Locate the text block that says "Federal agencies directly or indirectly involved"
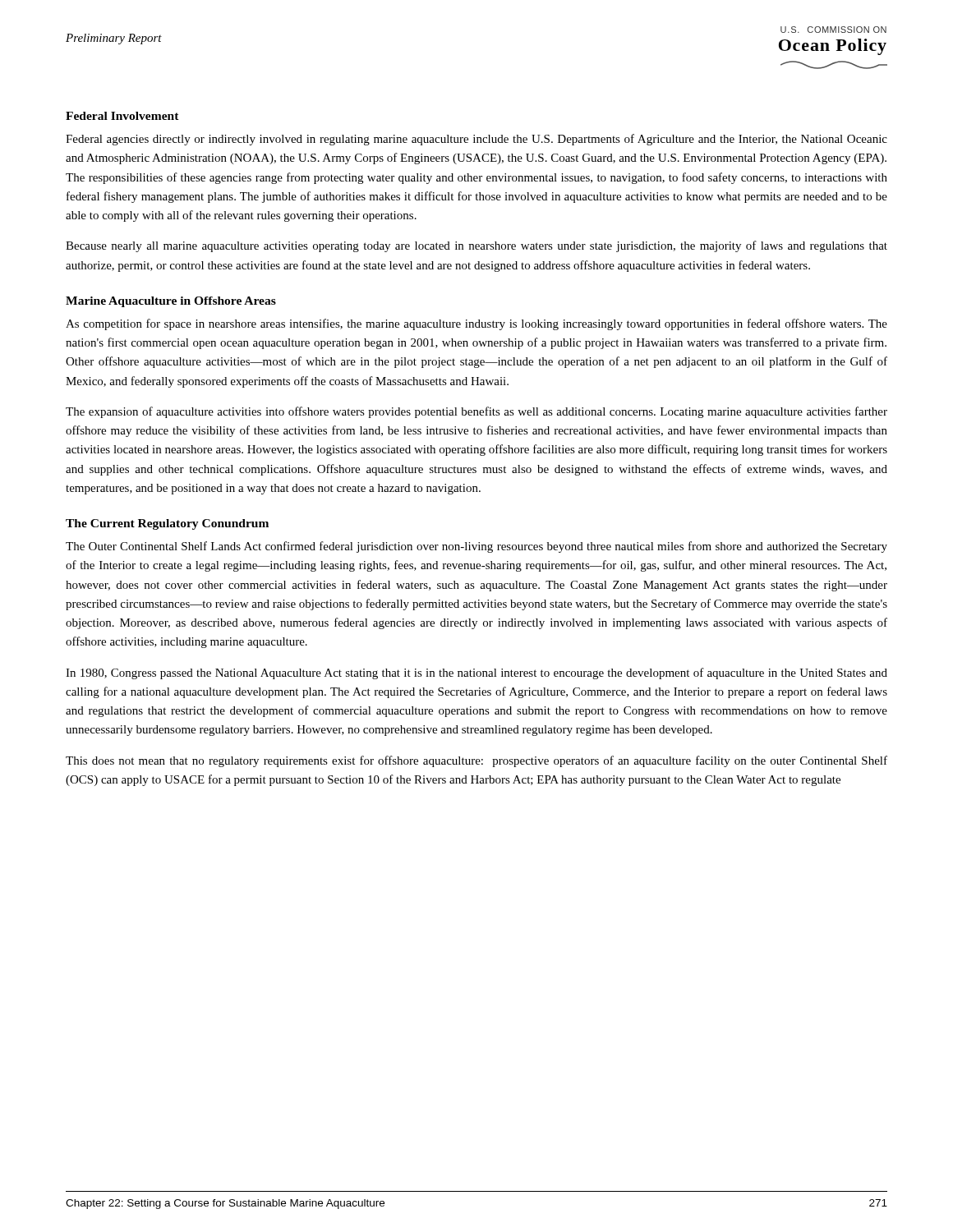The width and height of the screenshot is (953, 1232). pos(476,177)
